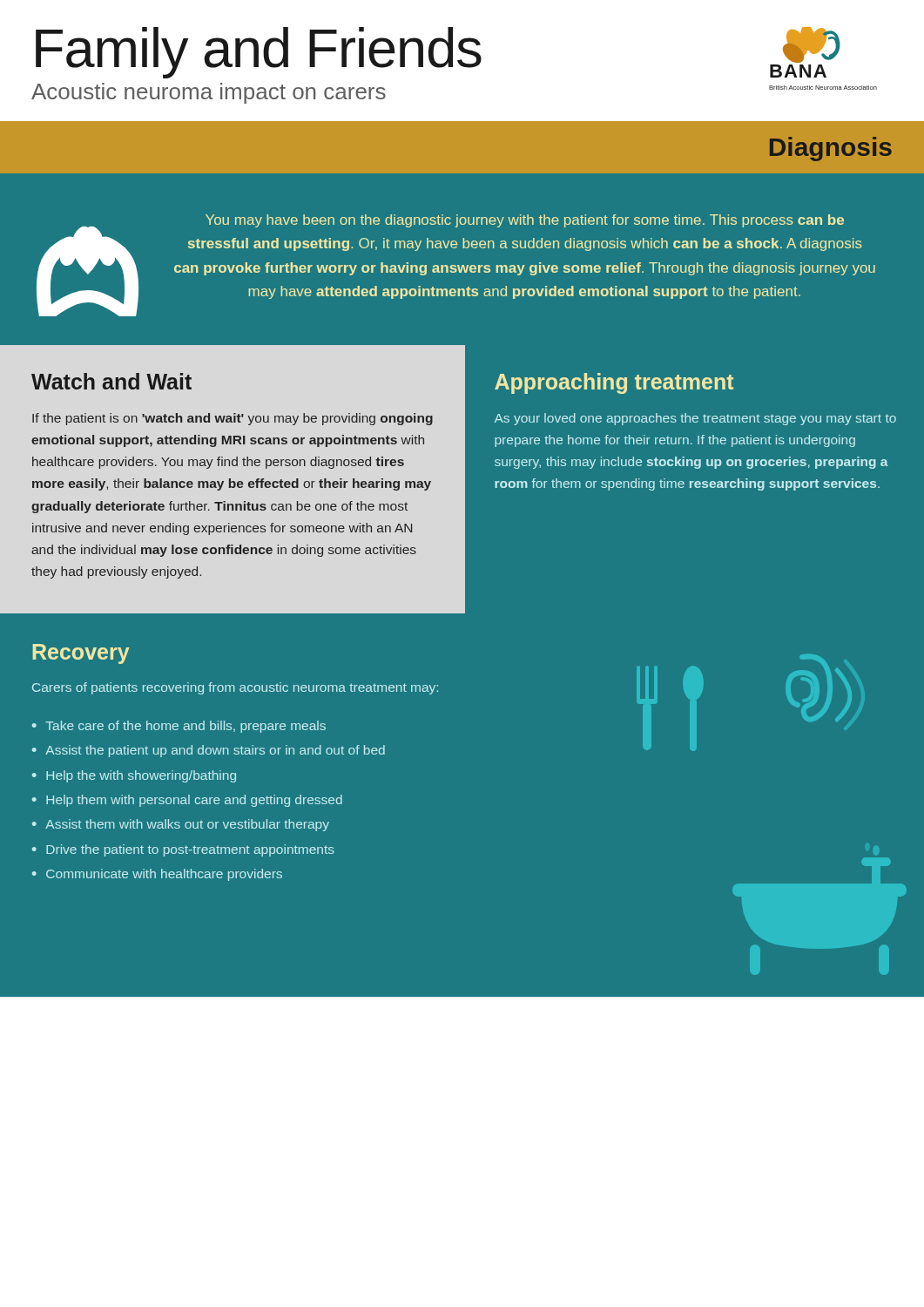Click on the region starting "Approaching treatment"
Viewport: 924px width, 1307px height.
click(614, 382)
